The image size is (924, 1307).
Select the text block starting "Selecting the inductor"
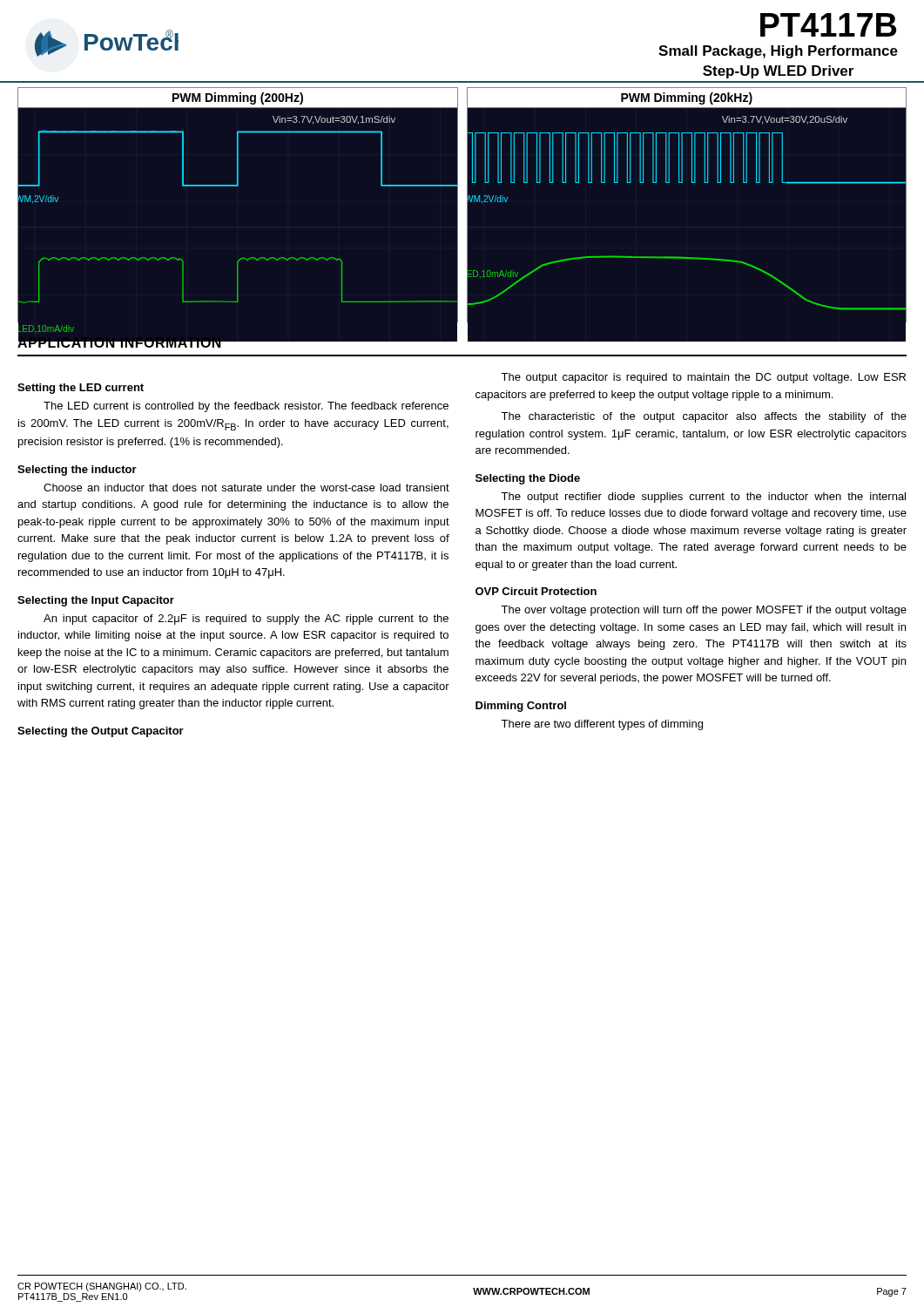77,469
